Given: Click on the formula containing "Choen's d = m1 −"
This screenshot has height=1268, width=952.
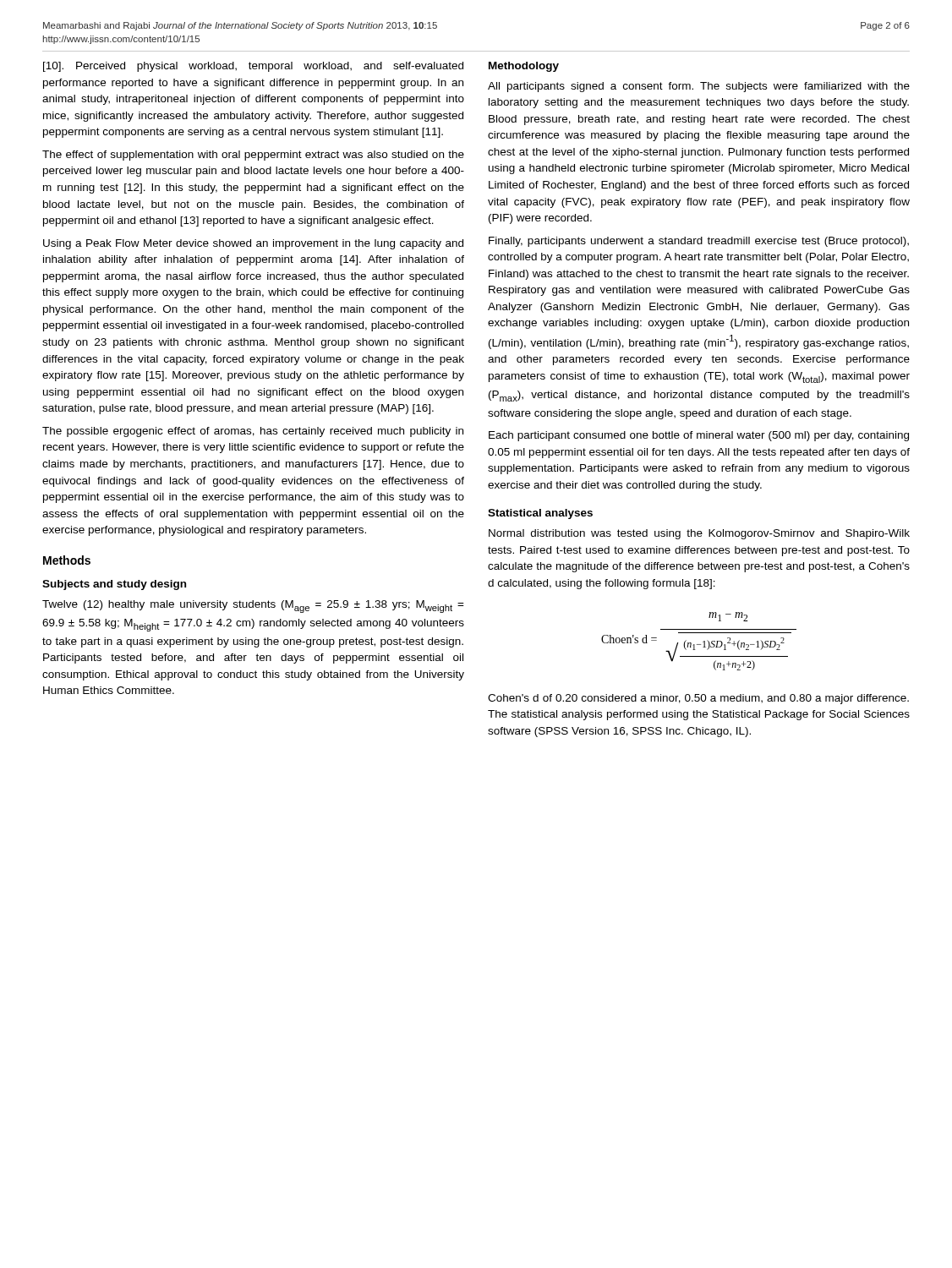Looking at the screenshot, I should point(699,640).
